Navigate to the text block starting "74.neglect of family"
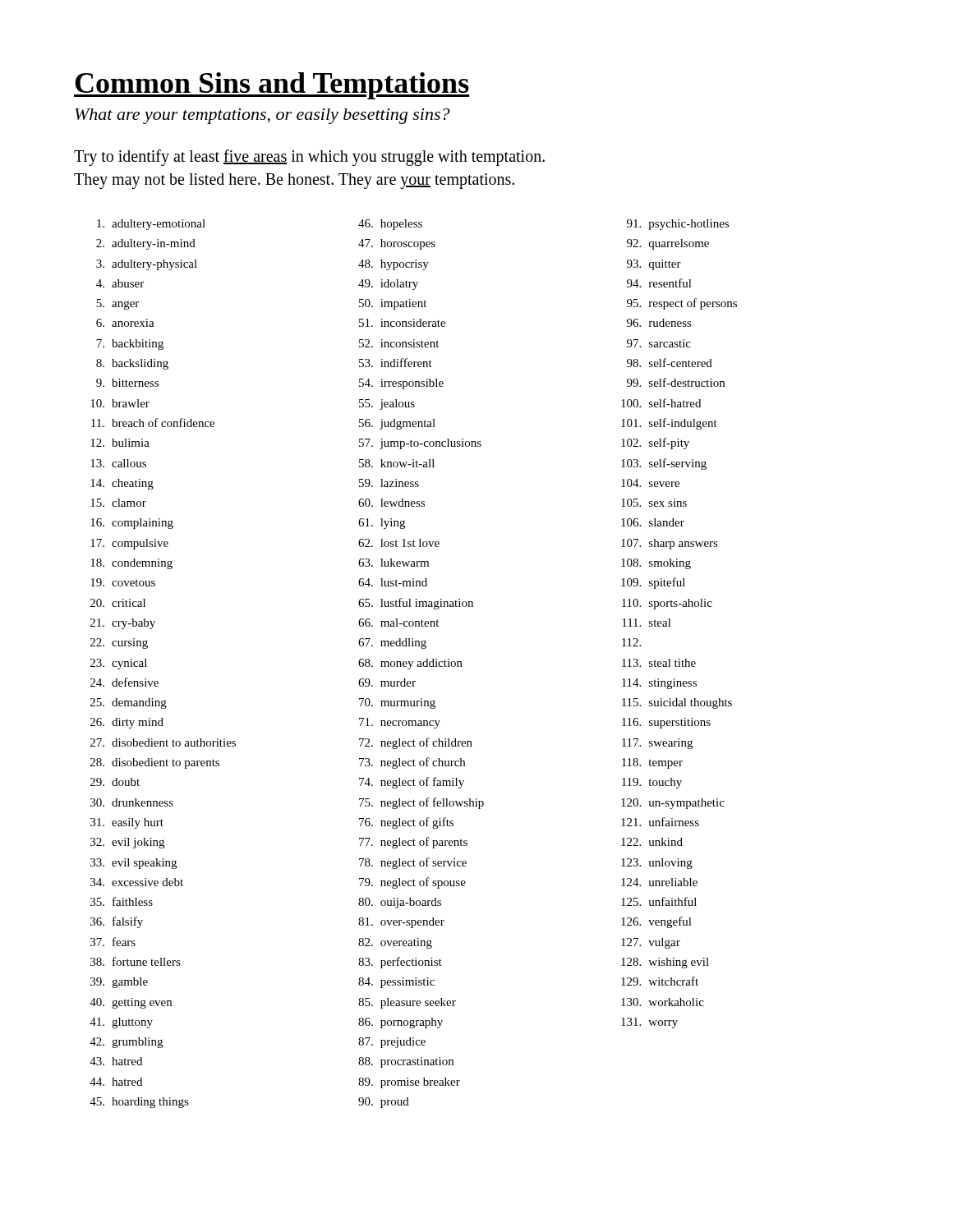 tap(403, 782)
